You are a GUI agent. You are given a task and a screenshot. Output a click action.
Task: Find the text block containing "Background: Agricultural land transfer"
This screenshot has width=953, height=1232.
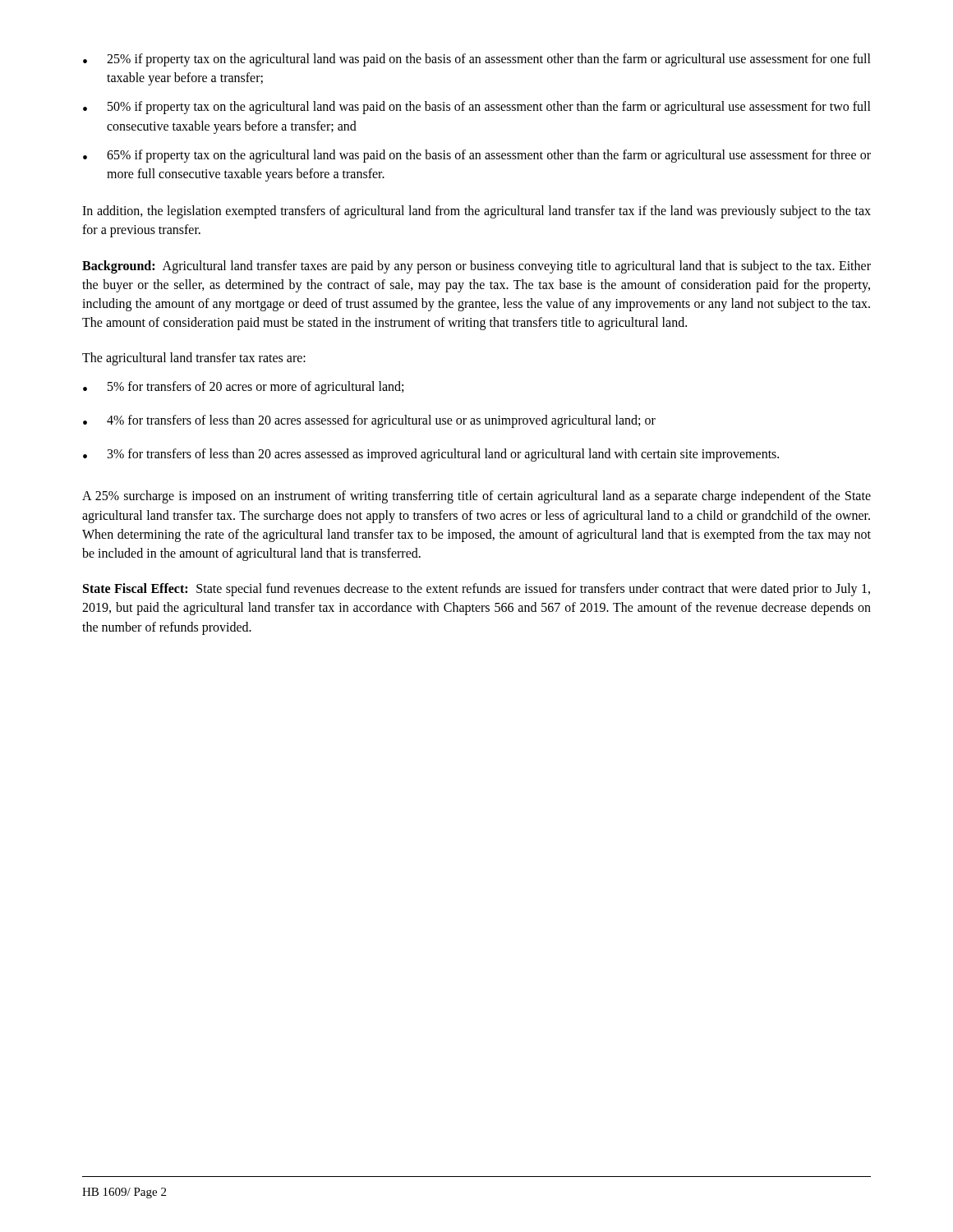tap(476, 294)
